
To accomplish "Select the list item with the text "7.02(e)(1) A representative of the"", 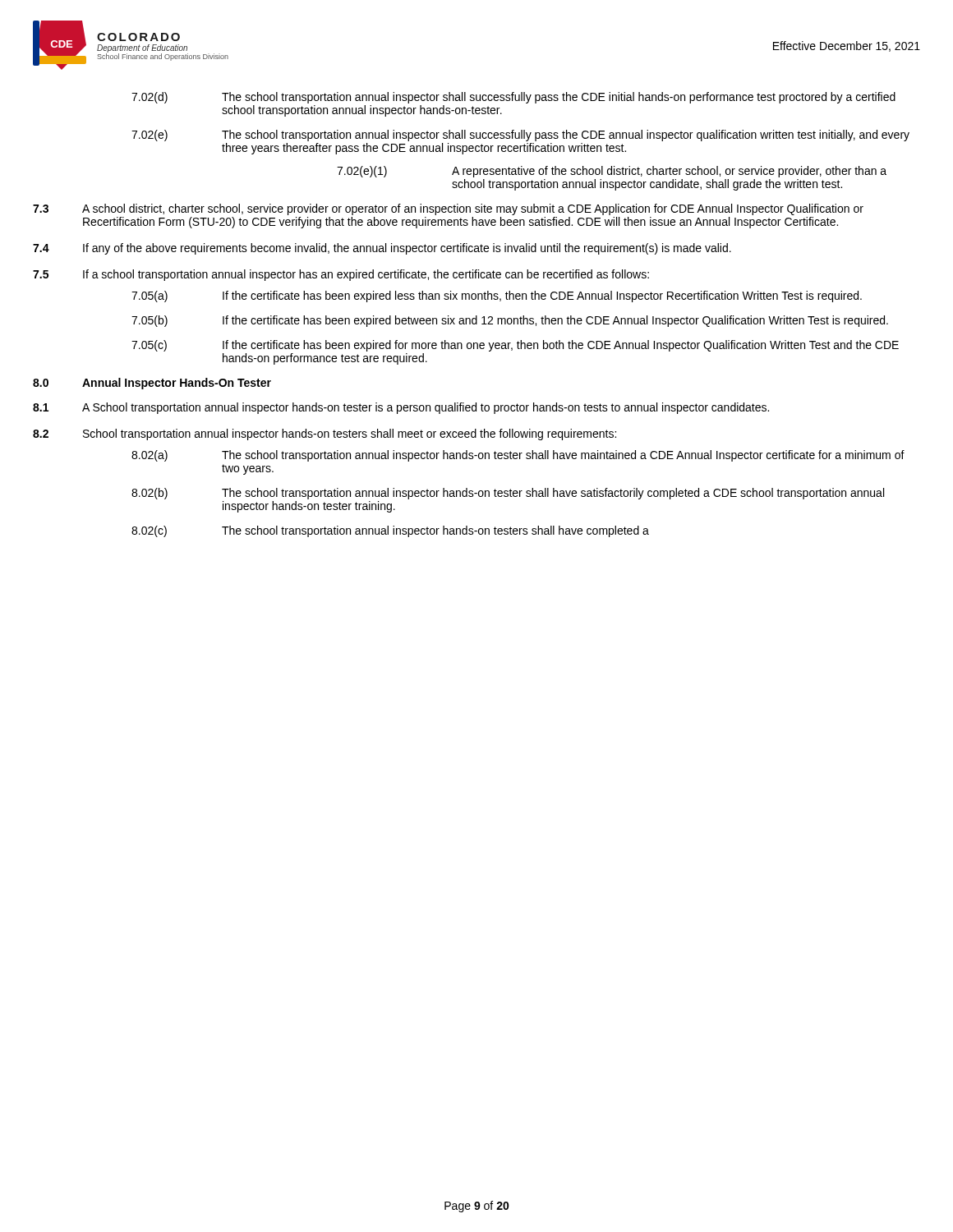I will pyautogui.click(x=628, y=177).
